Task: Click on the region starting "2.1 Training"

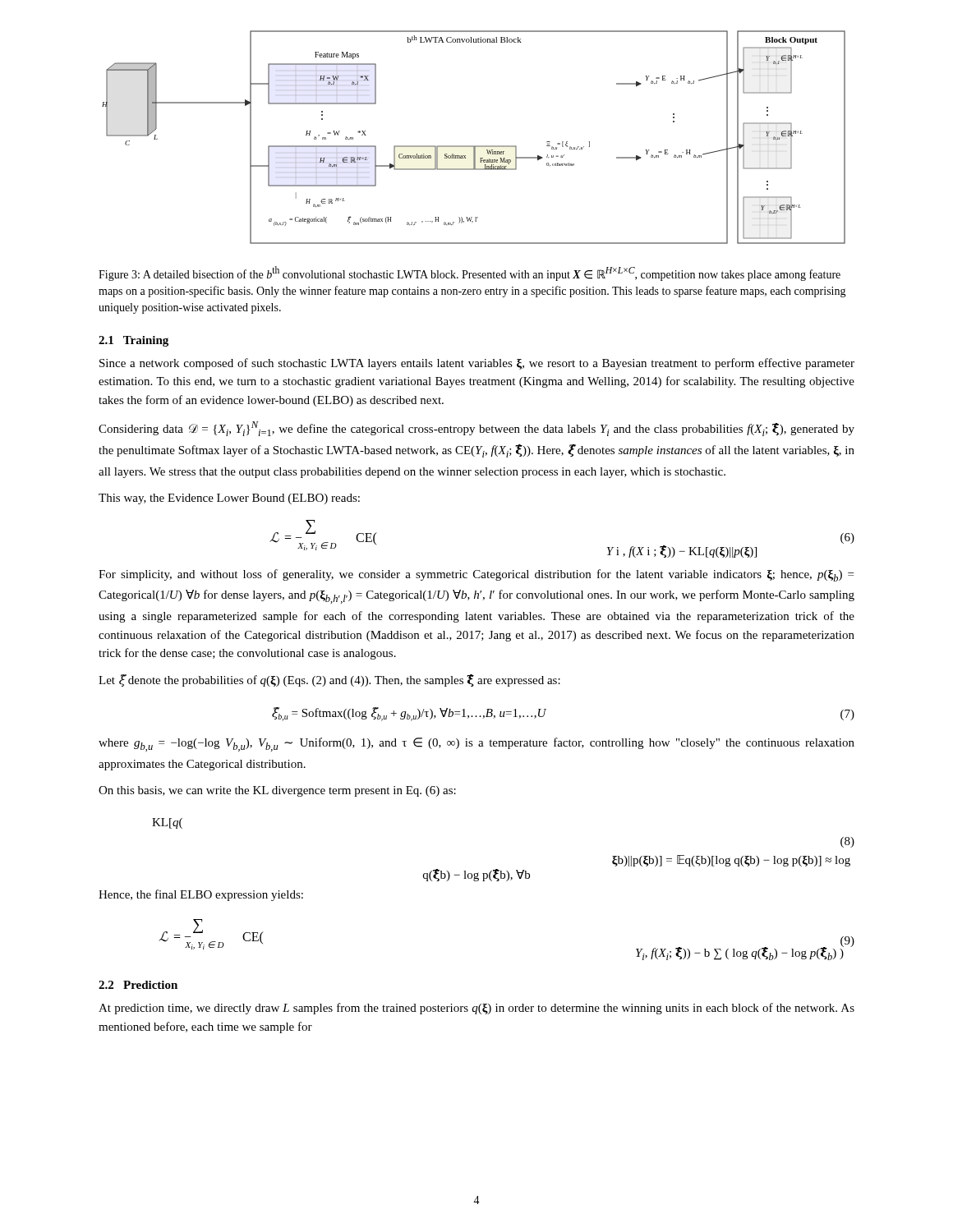Action: [134, 340]
